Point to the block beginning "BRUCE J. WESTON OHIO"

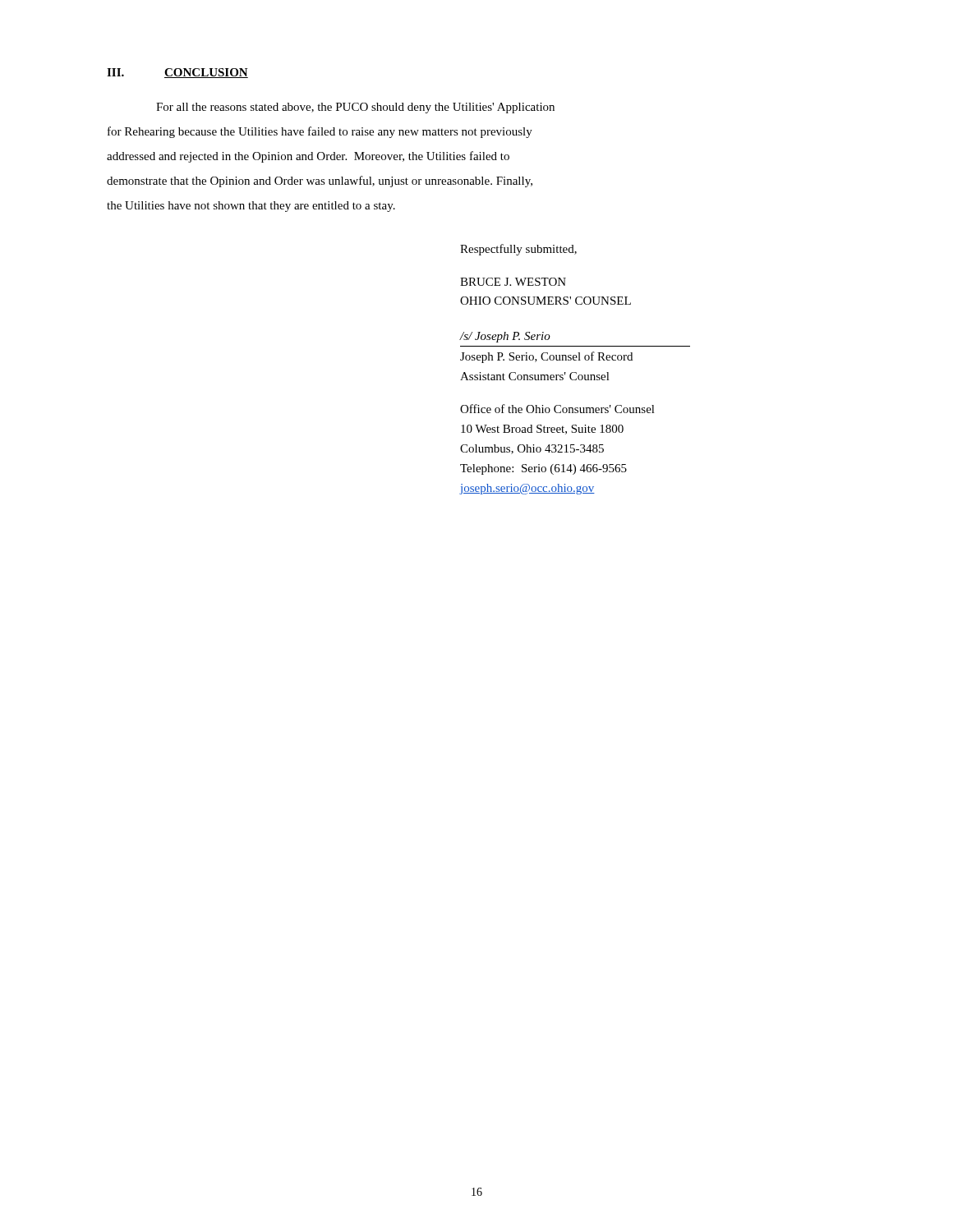[x=546, y=291]
